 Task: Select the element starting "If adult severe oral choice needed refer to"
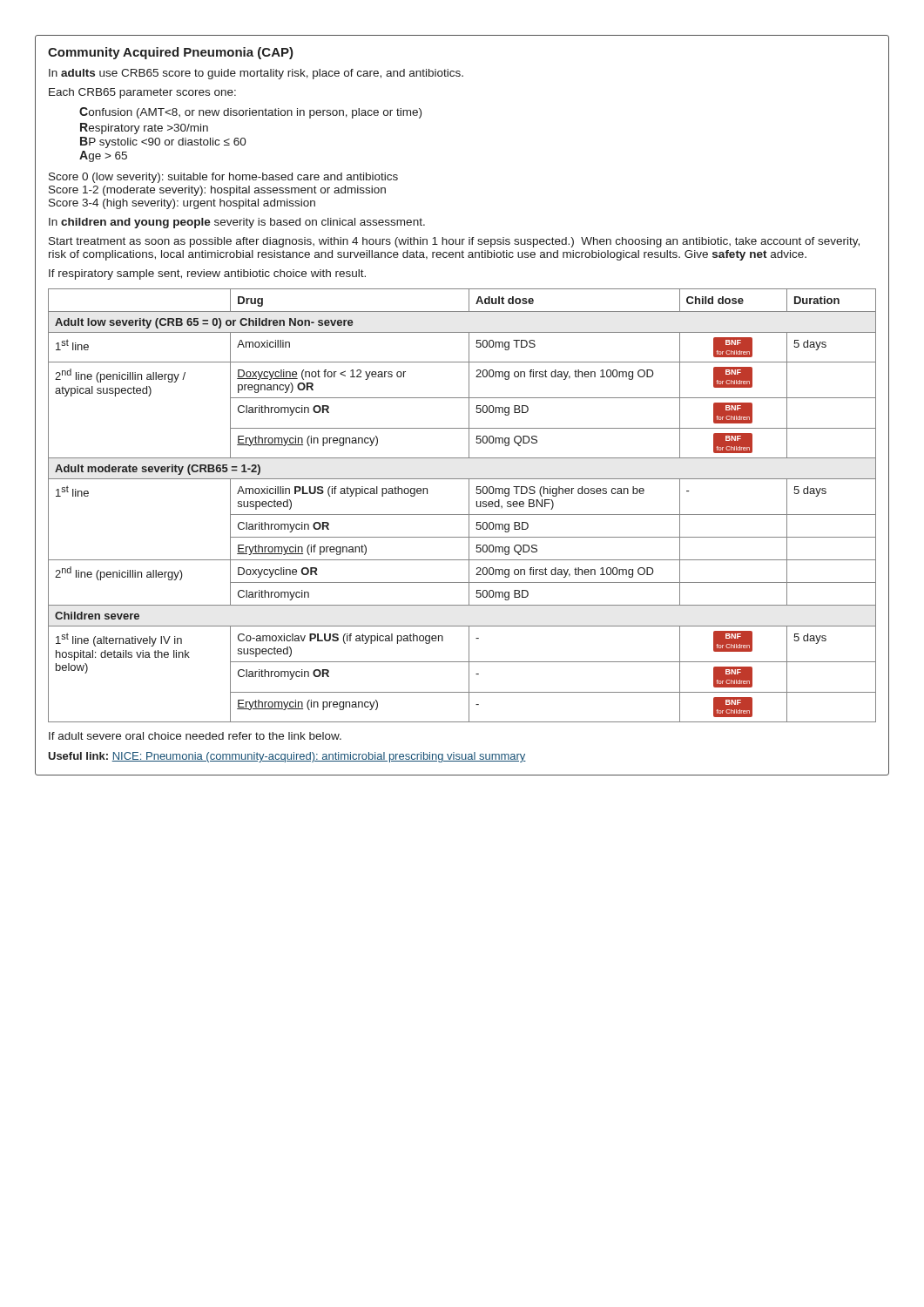point(195,736)
